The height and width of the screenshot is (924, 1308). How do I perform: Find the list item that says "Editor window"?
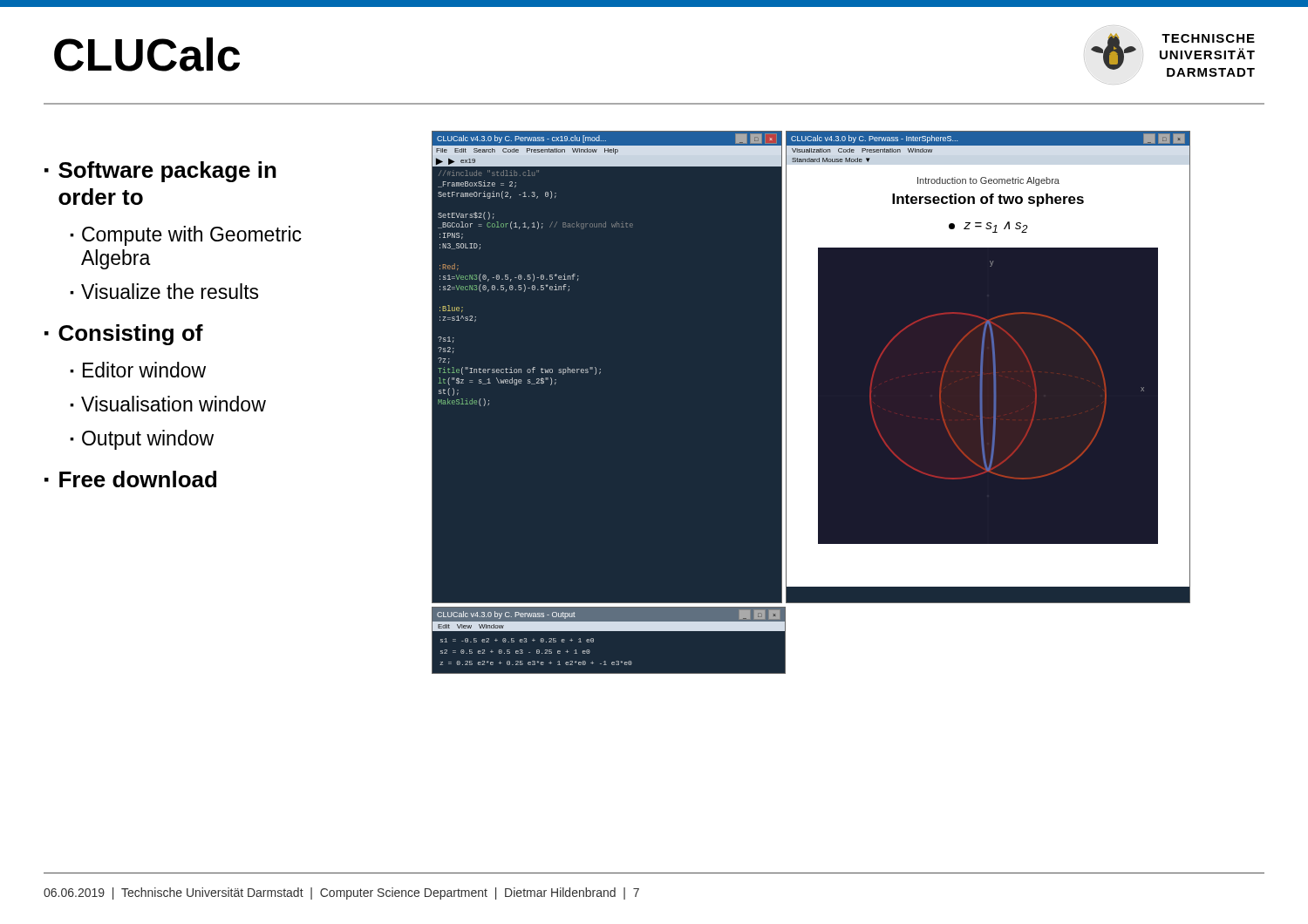click(143, 370)
